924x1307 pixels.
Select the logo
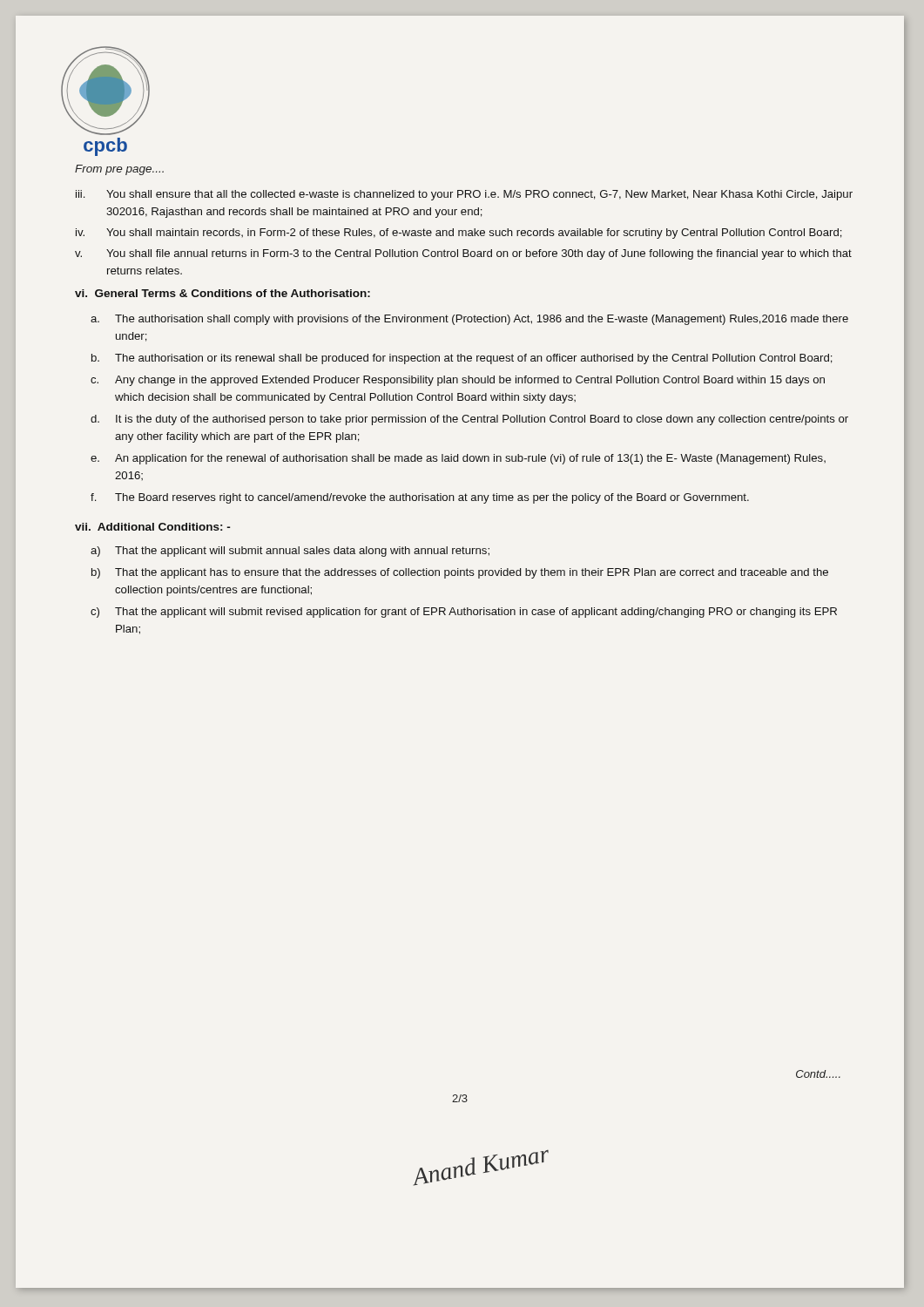click(110, 101)
